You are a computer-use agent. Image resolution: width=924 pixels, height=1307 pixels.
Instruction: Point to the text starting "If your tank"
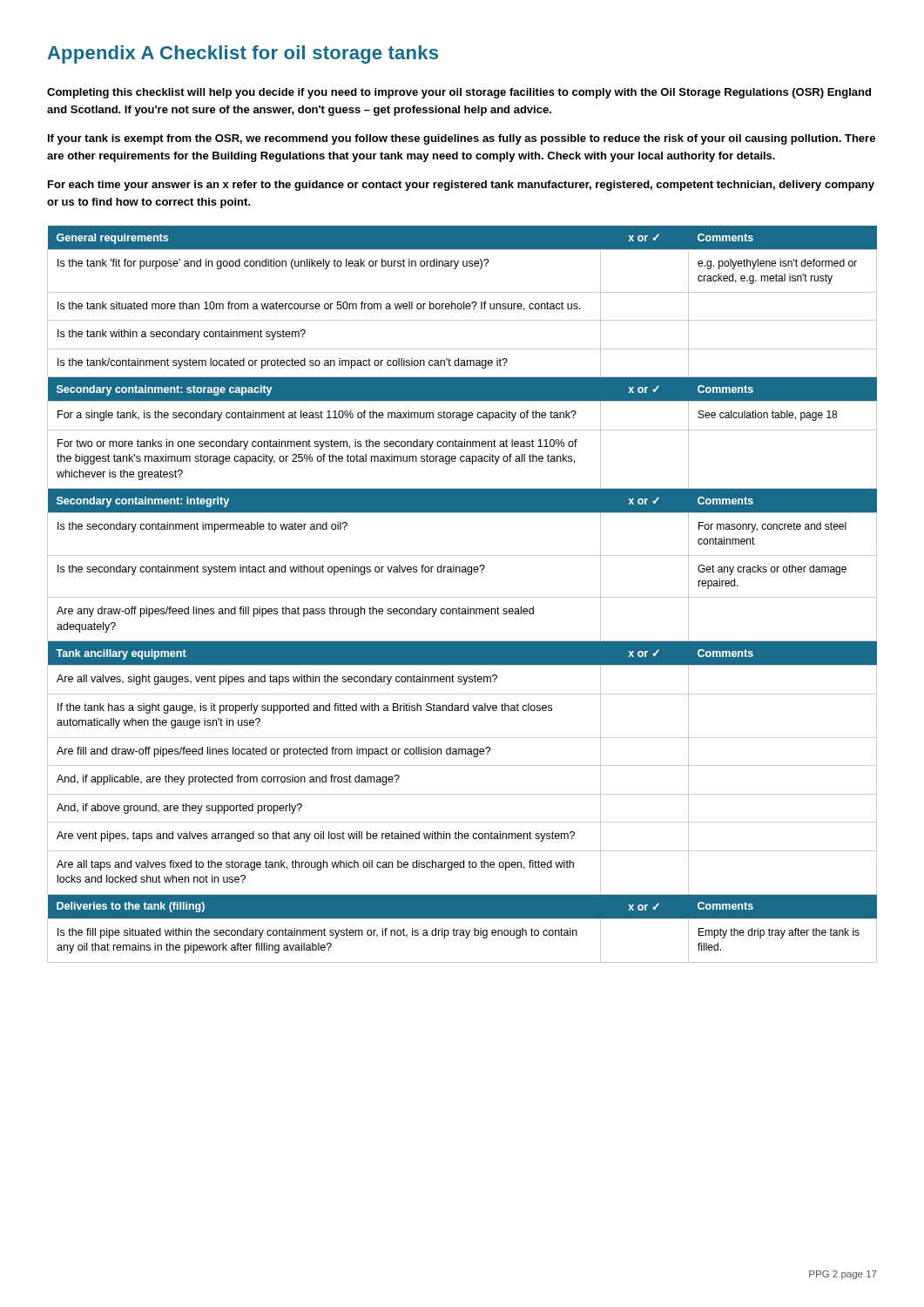click(461, 147)
